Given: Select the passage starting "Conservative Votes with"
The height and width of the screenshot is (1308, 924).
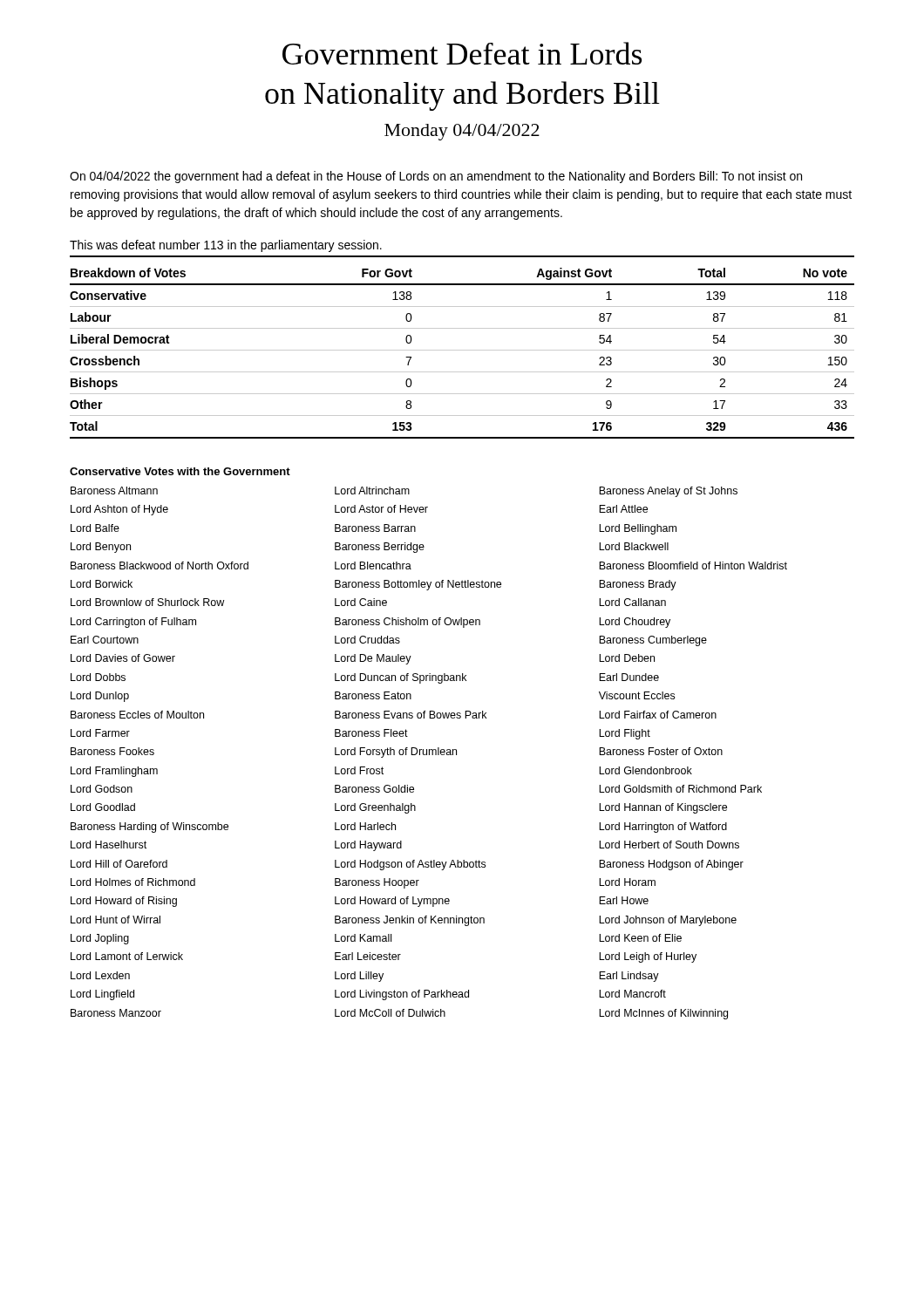Looking at the screenshot, I should (x=180, y=471).
